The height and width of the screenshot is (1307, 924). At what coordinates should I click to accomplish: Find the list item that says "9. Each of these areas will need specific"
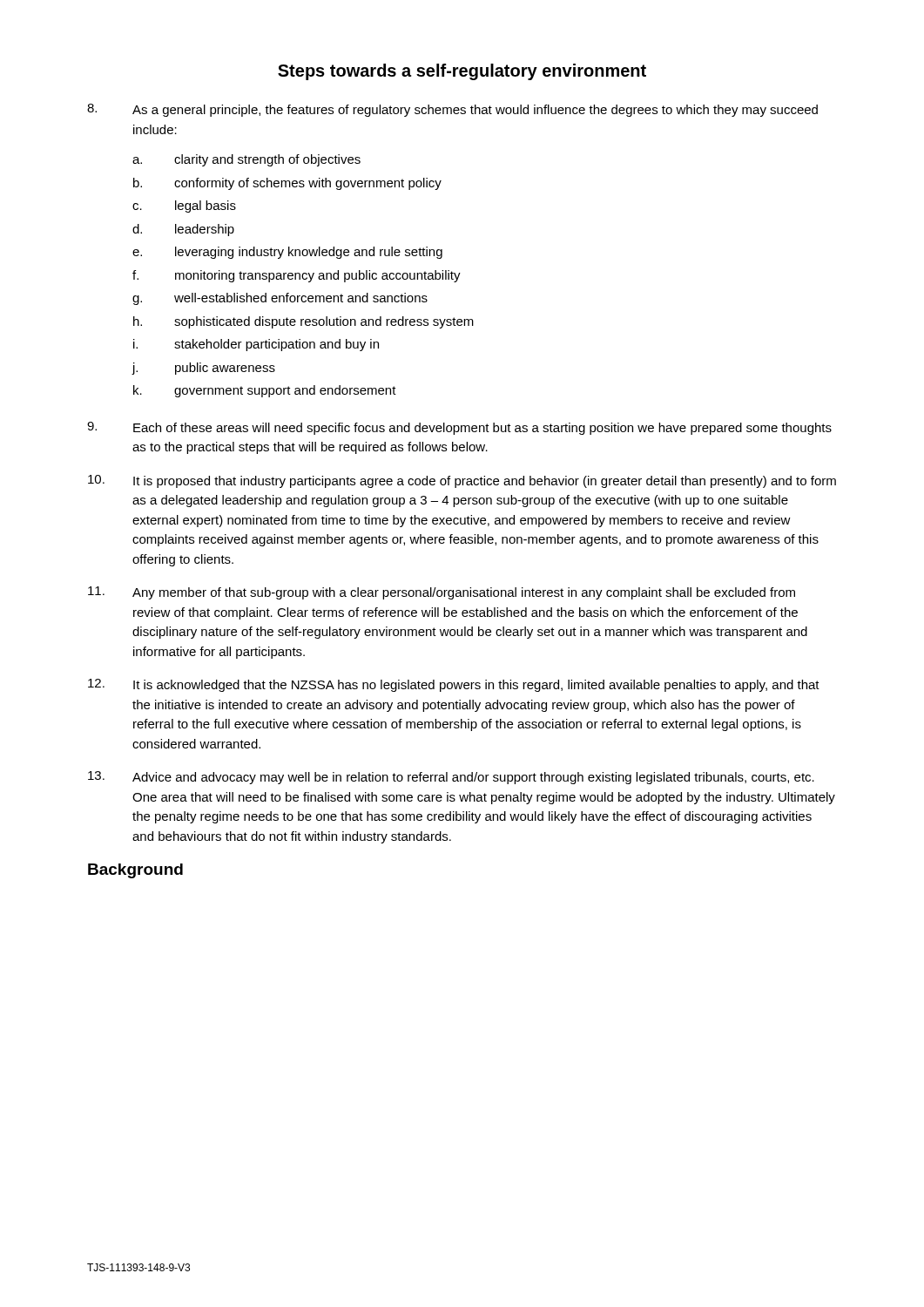click(x=462, y=437)
